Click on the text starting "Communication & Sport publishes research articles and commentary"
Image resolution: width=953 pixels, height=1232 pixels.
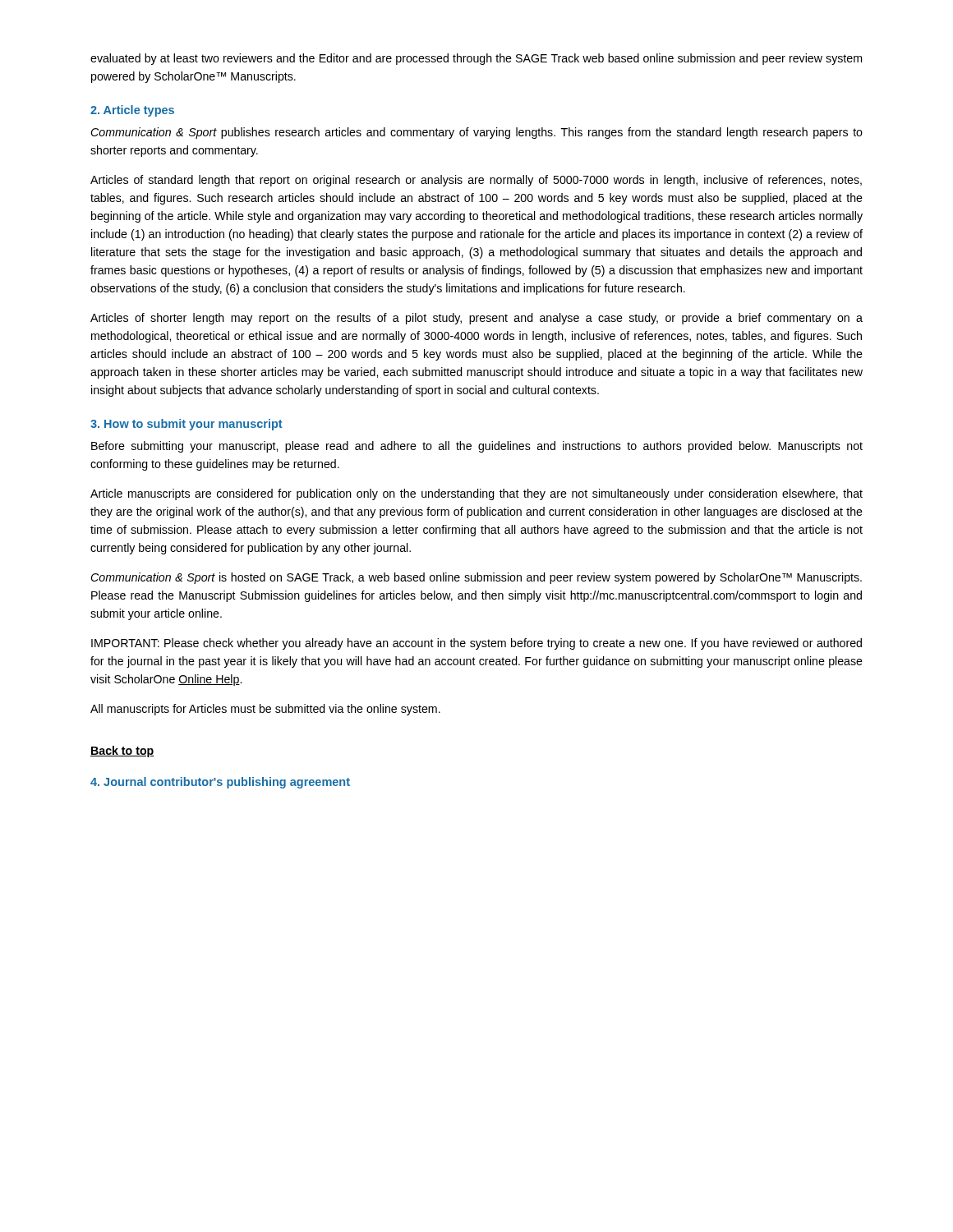coord(476,141)
